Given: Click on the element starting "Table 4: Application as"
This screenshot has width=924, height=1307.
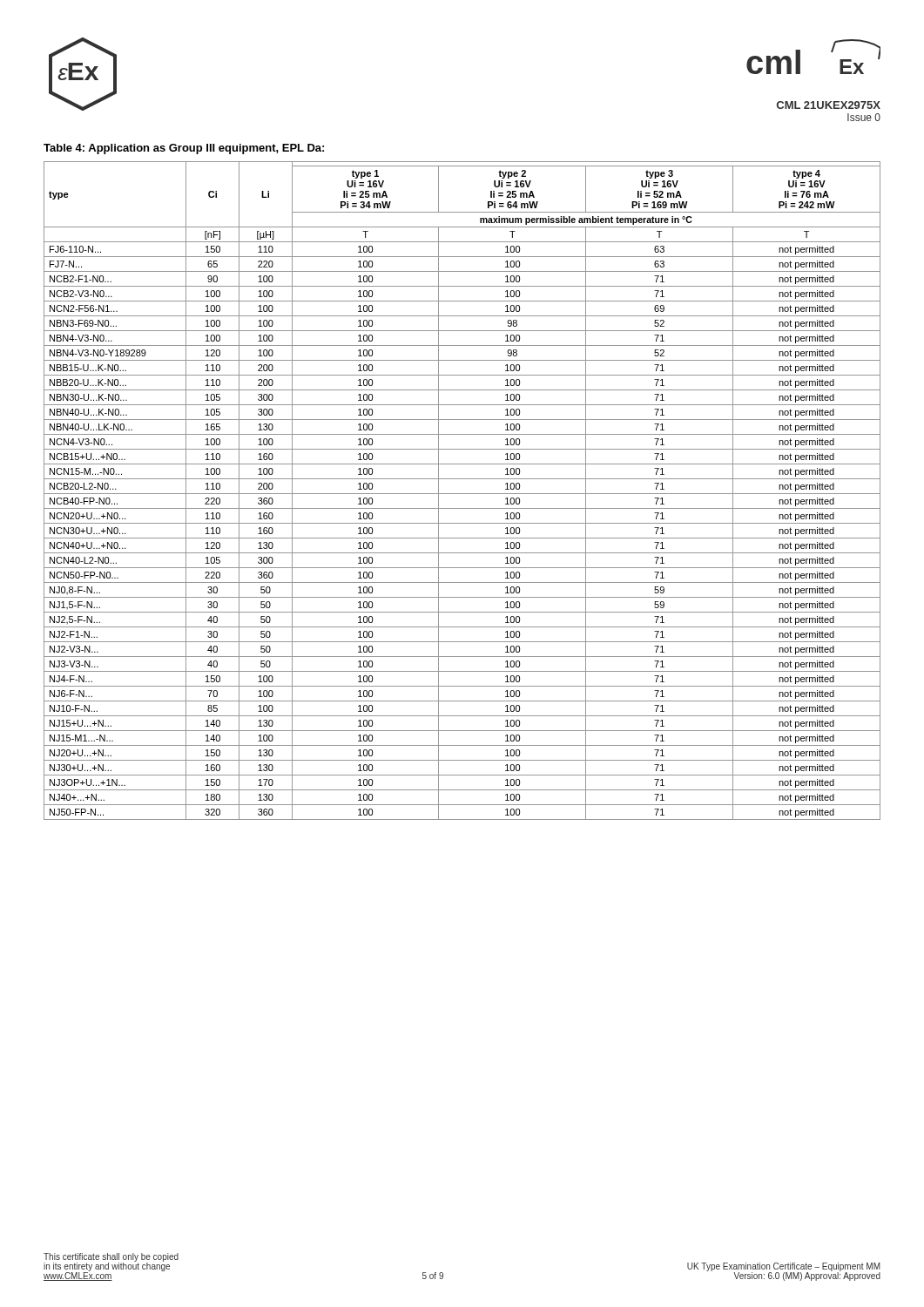Looking at the screenshot, I should point(184,148).
